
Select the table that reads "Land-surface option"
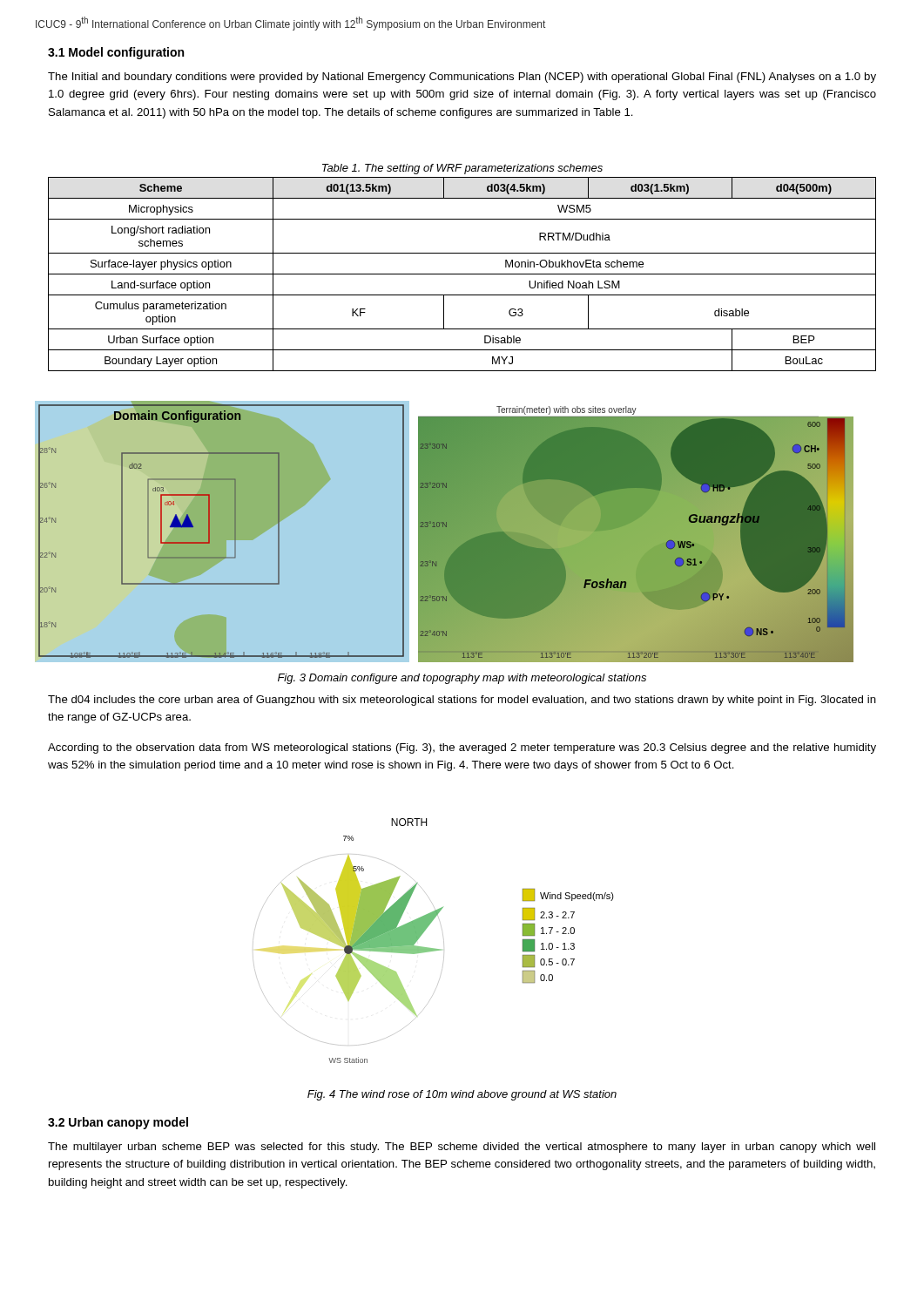pos(462,274)
